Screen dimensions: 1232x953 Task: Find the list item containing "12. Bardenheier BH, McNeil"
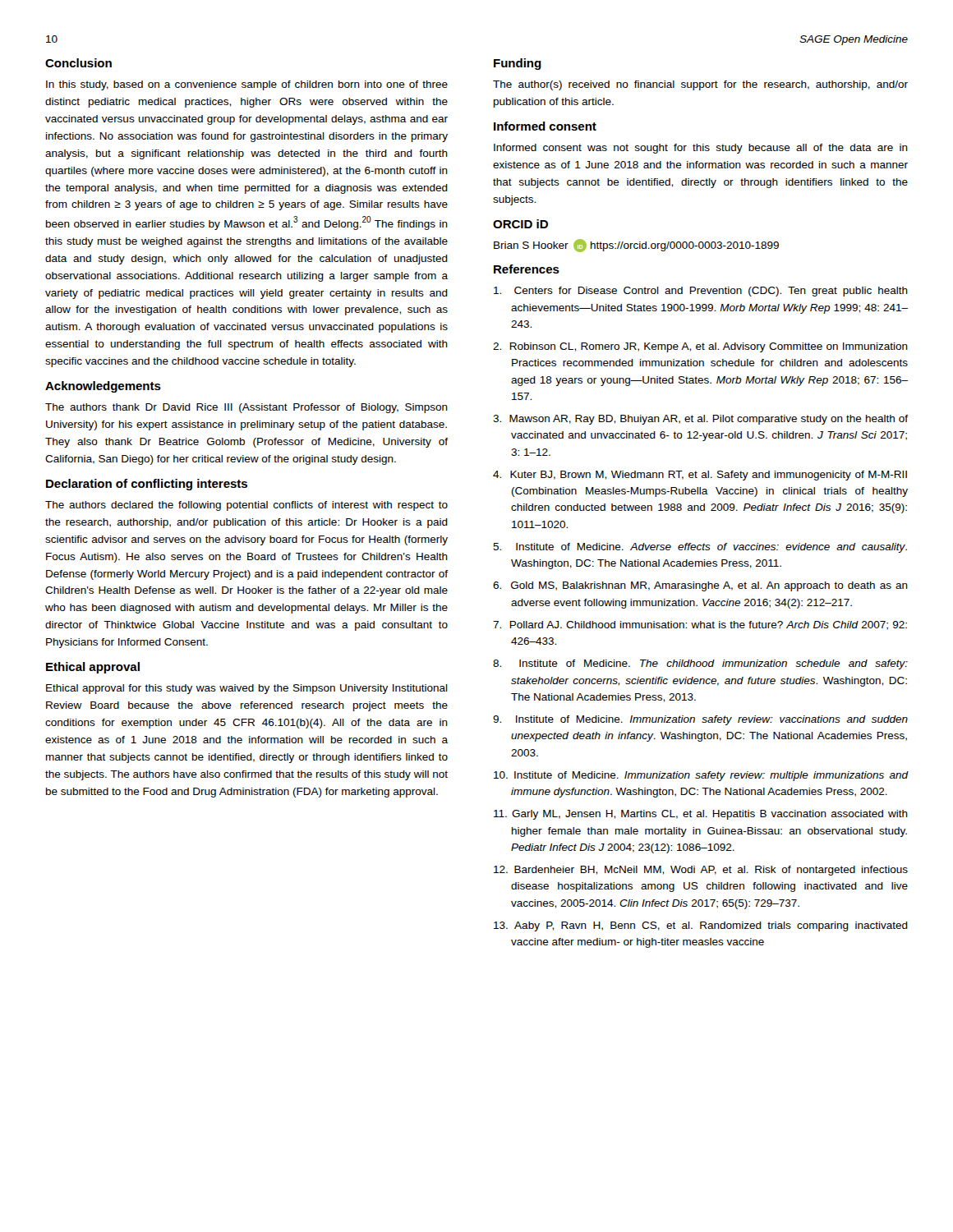click(700, 886)
